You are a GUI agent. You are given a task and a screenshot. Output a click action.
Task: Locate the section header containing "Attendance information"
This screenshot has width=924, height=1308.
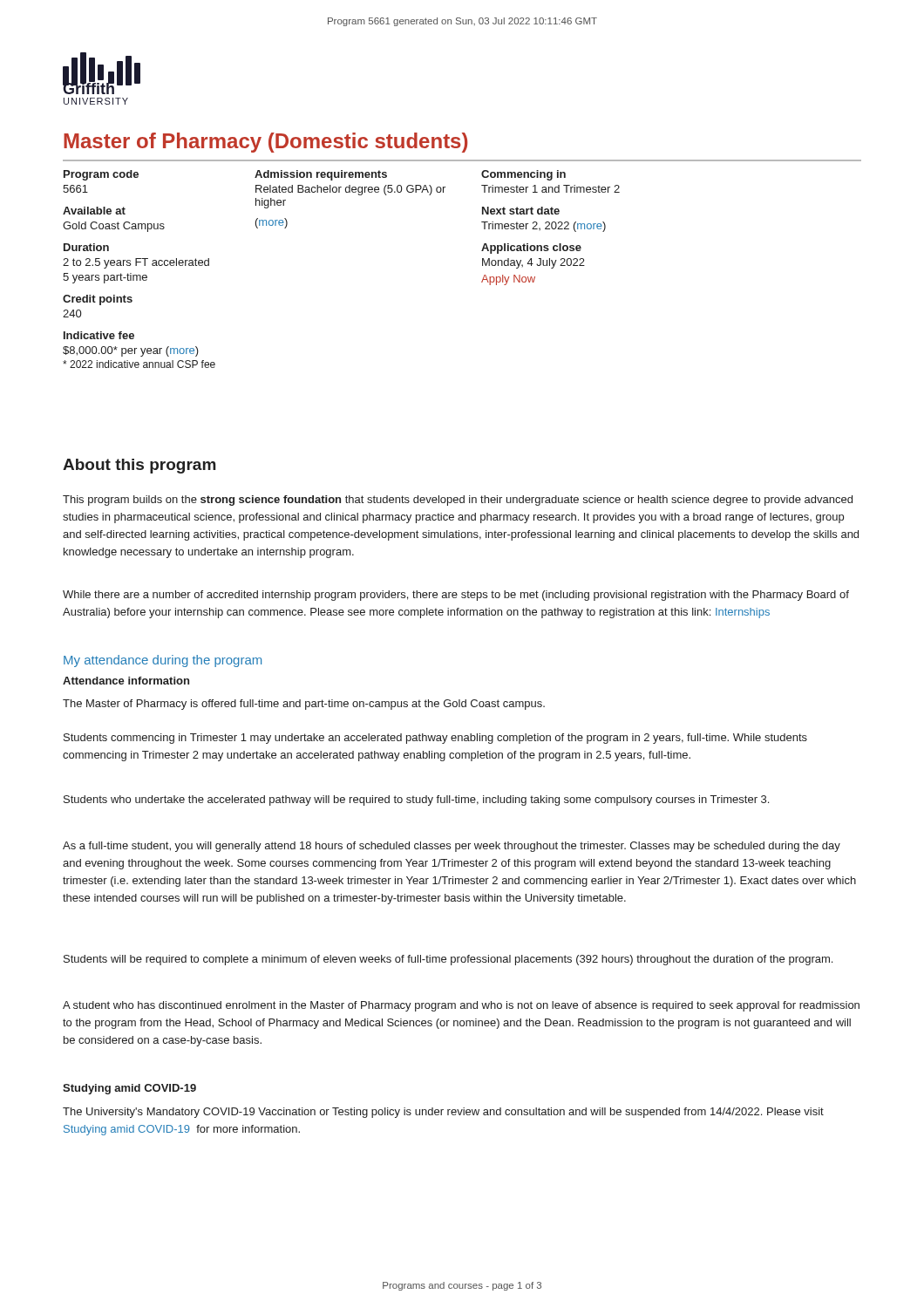click(x=126, y=681)
